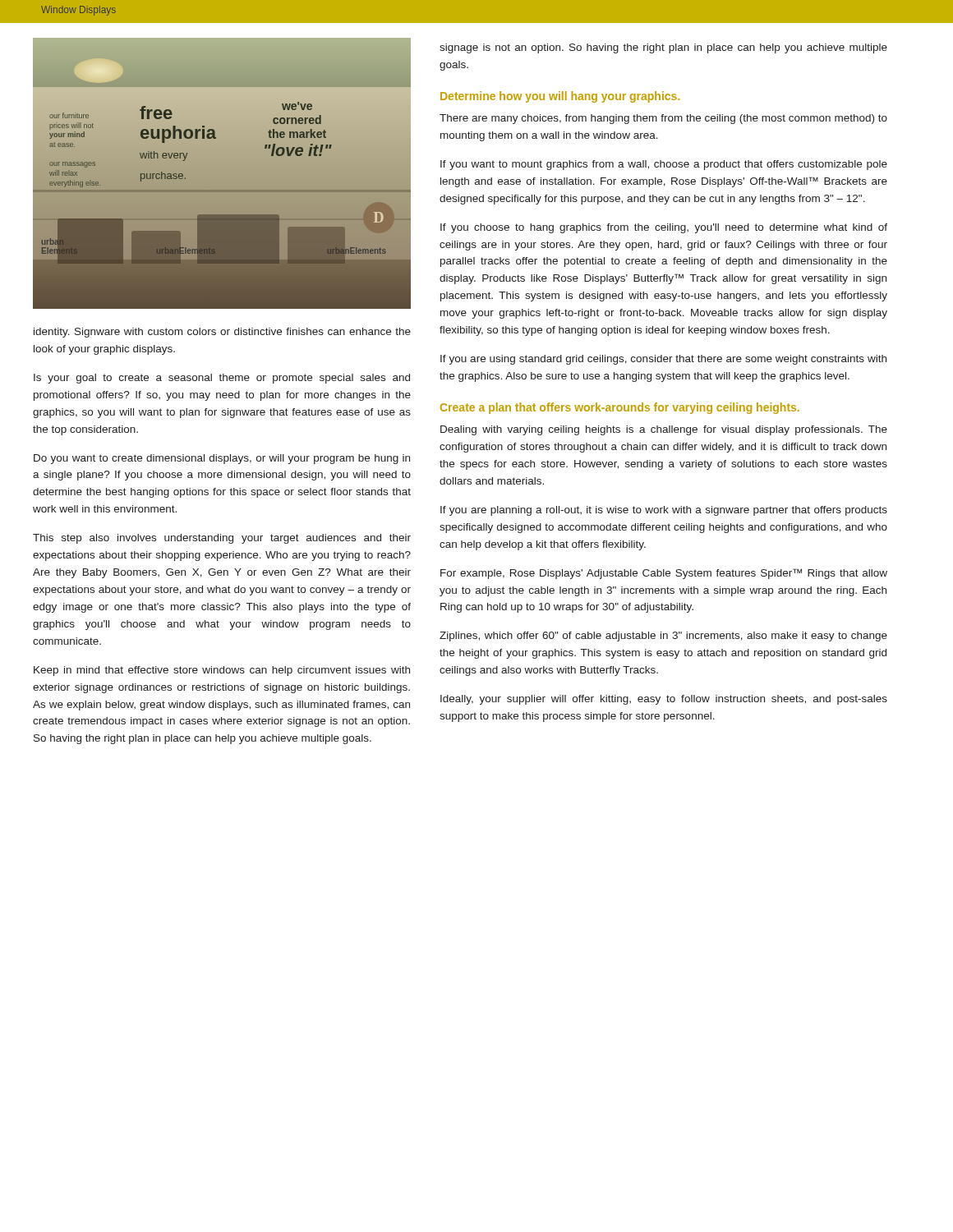Find the text block with the text "For example, Rose Displays' Adjustable"

tap(663, 590)
